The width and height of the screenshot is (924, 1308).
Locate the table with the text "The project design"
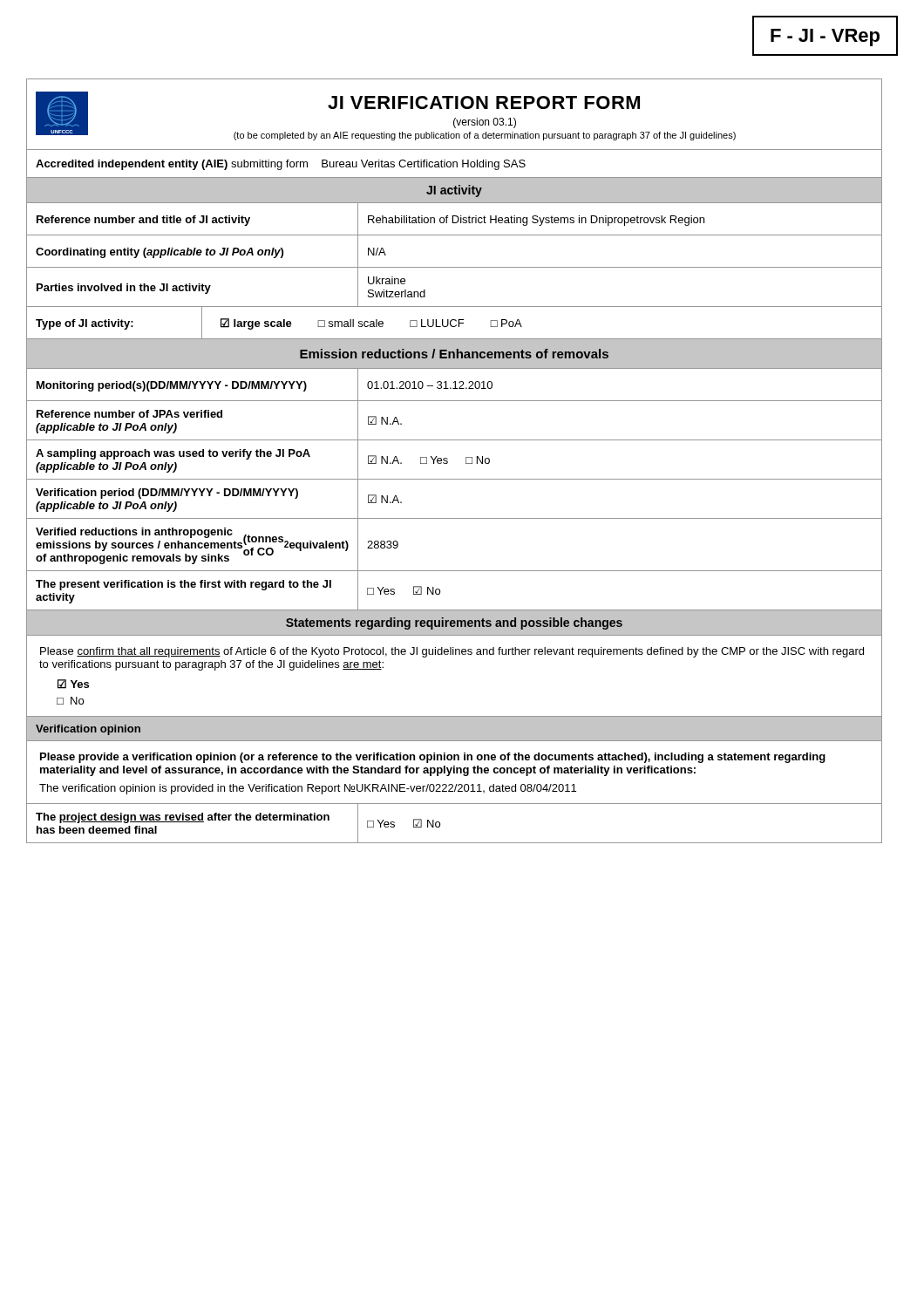click(454, 823)
